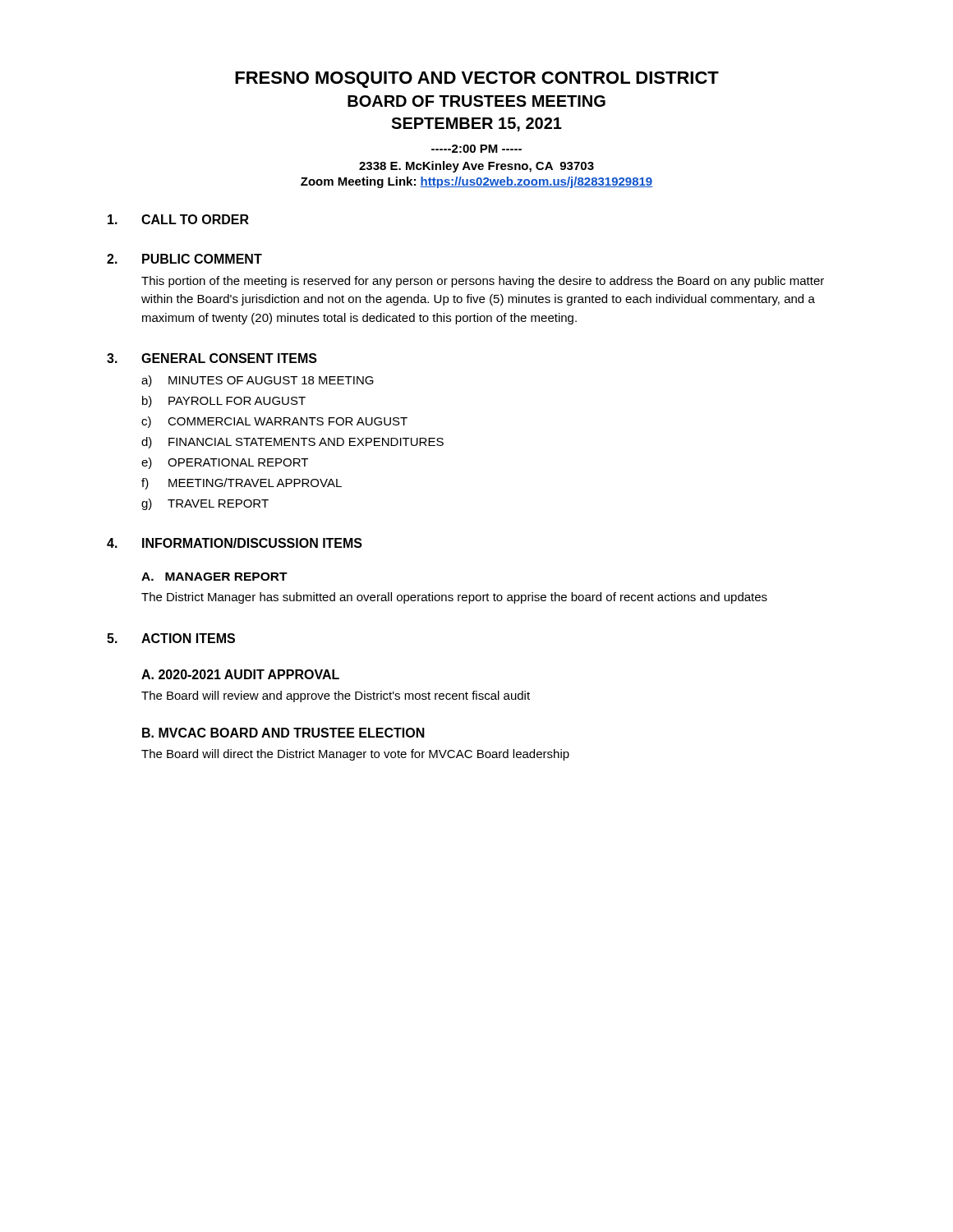
Task: Locate the region starting "f)MEETING/TRAVEL APPROVAL"
Action: 242,483
